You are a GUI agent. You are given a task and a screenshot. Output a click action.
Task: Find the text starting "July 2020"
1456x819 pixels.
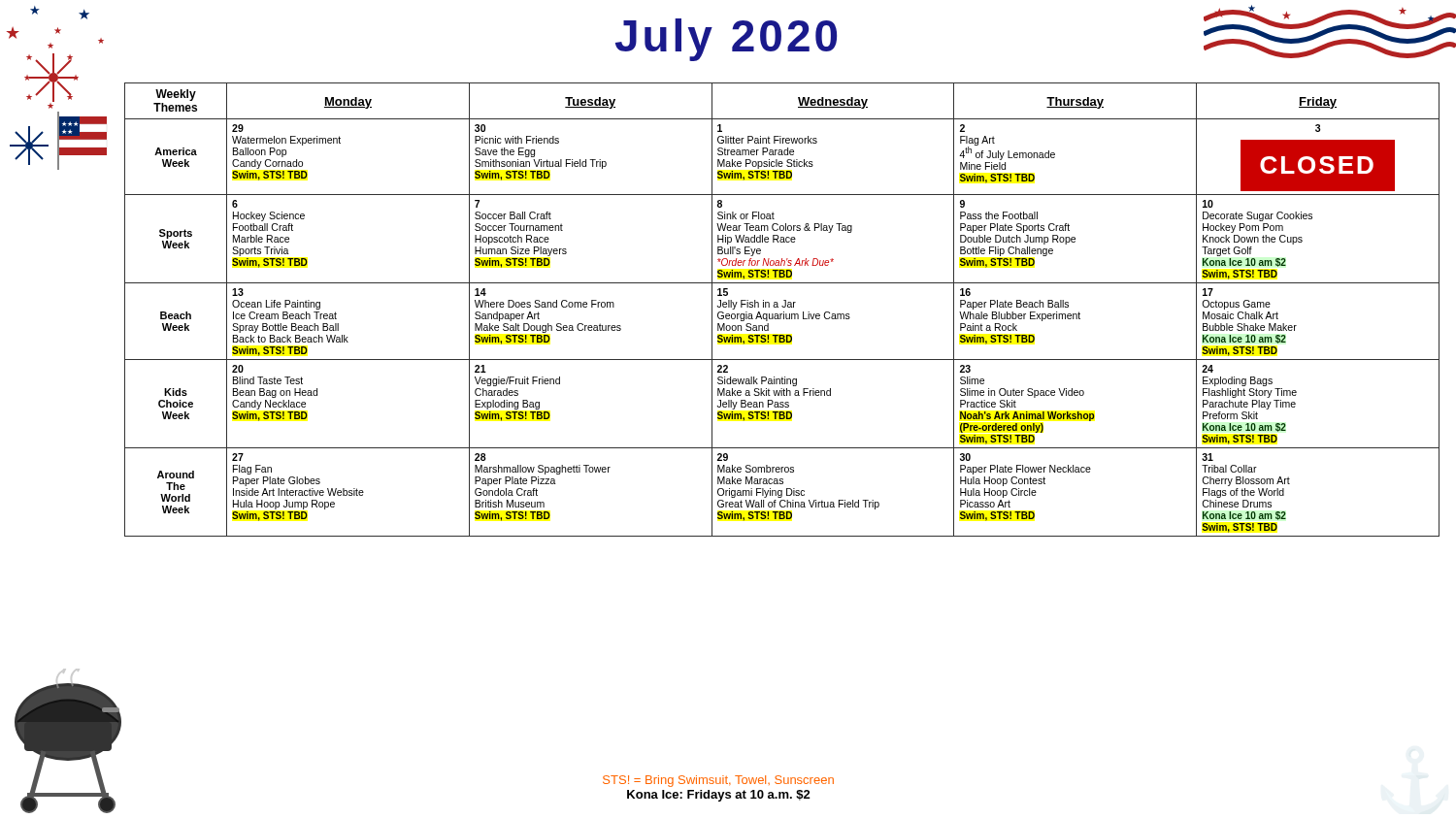(x=728, y=36)
